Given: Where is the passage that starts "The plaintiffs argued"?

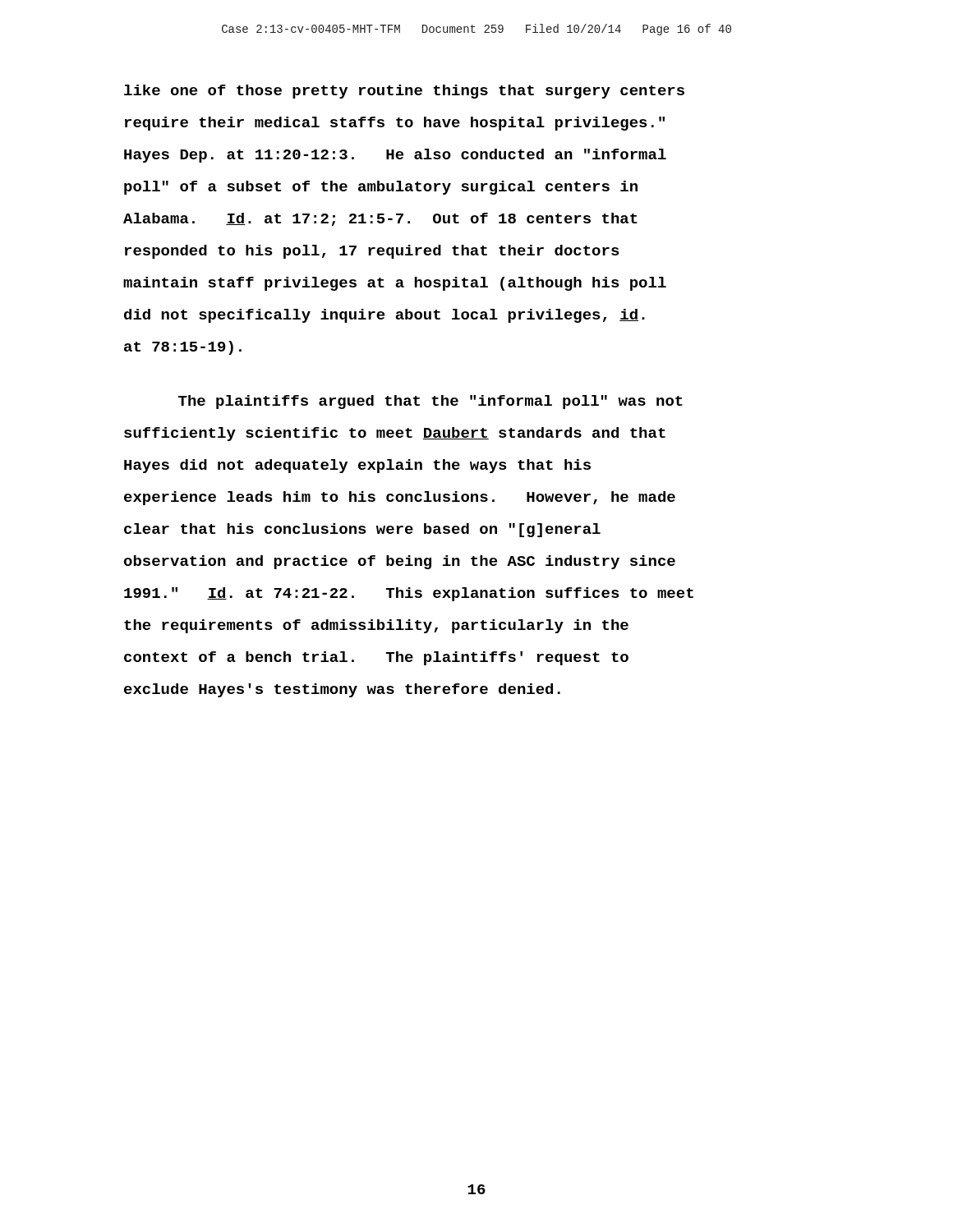Looking at the screenshot, I should click(x=409, y=546).
